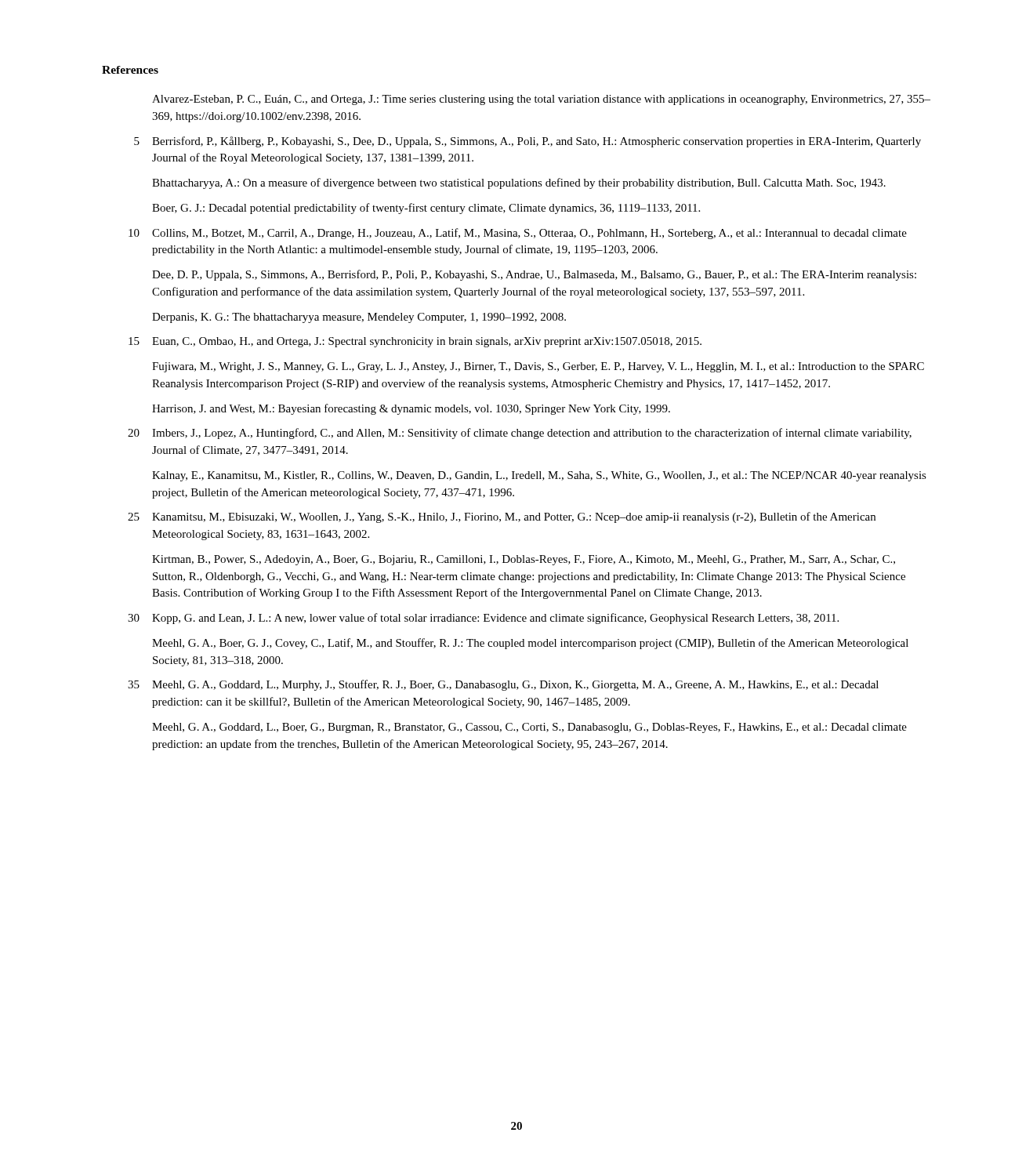Locate the text starting "Fujiwara, M., Wright,"

pos(516,375)
